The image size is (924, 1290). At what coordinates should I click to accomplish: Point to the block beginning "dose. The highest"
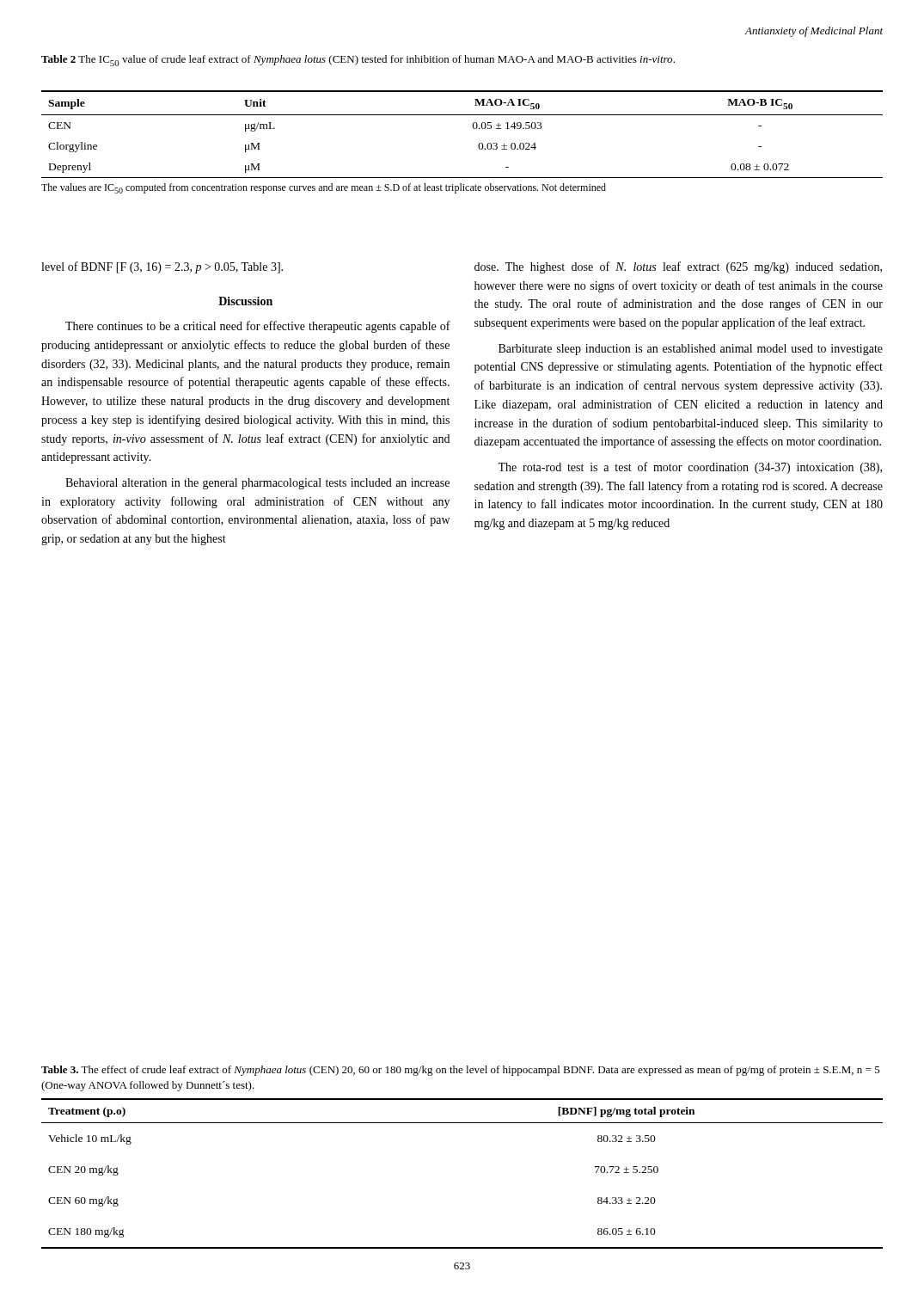click(678, 395)
